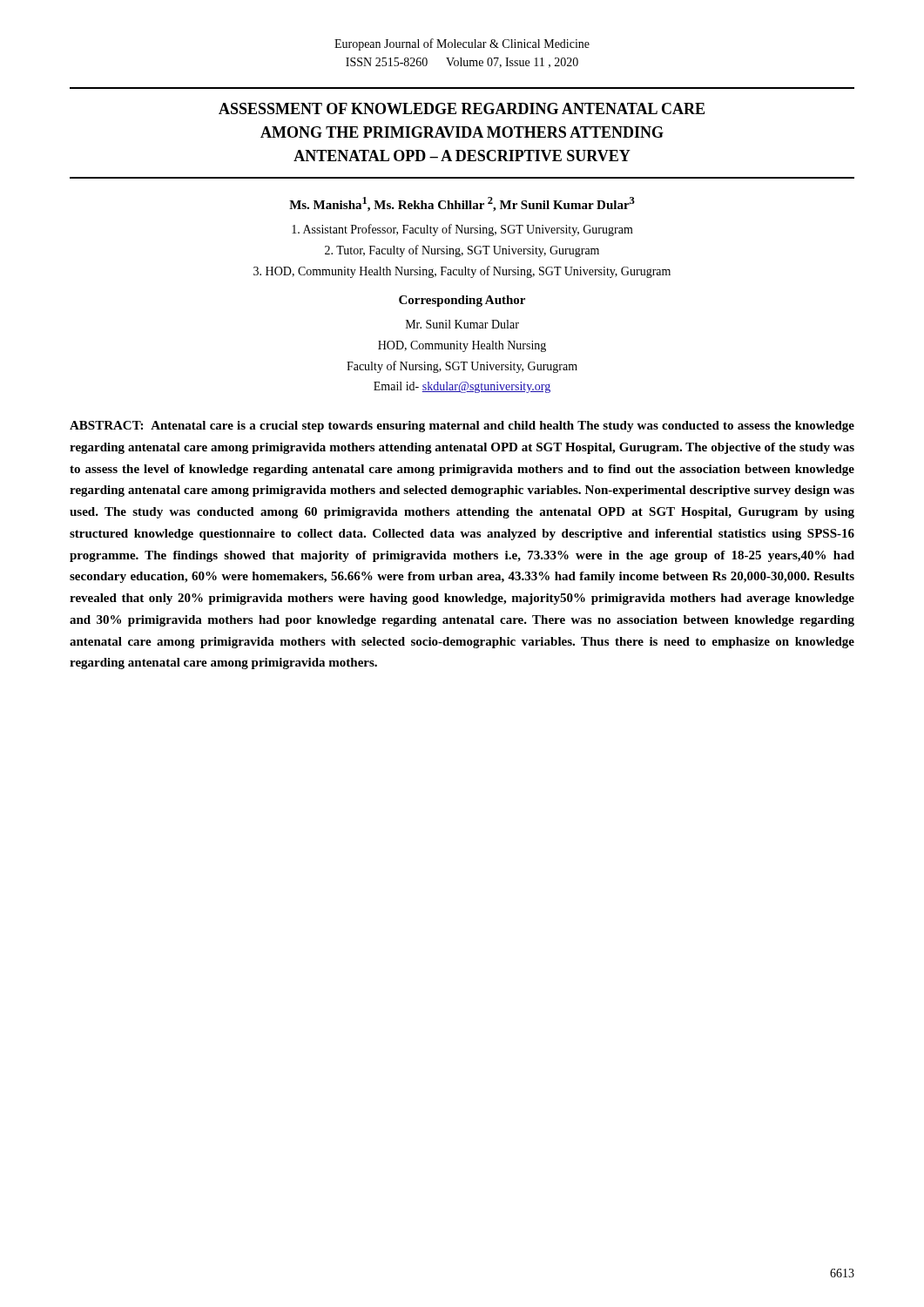
Task: Click on the block starting "ASSESSMENT OF KNOWLEDGE REGARDING ANTENATAL"
Action: pyautogui.click(x=462, y=132)
